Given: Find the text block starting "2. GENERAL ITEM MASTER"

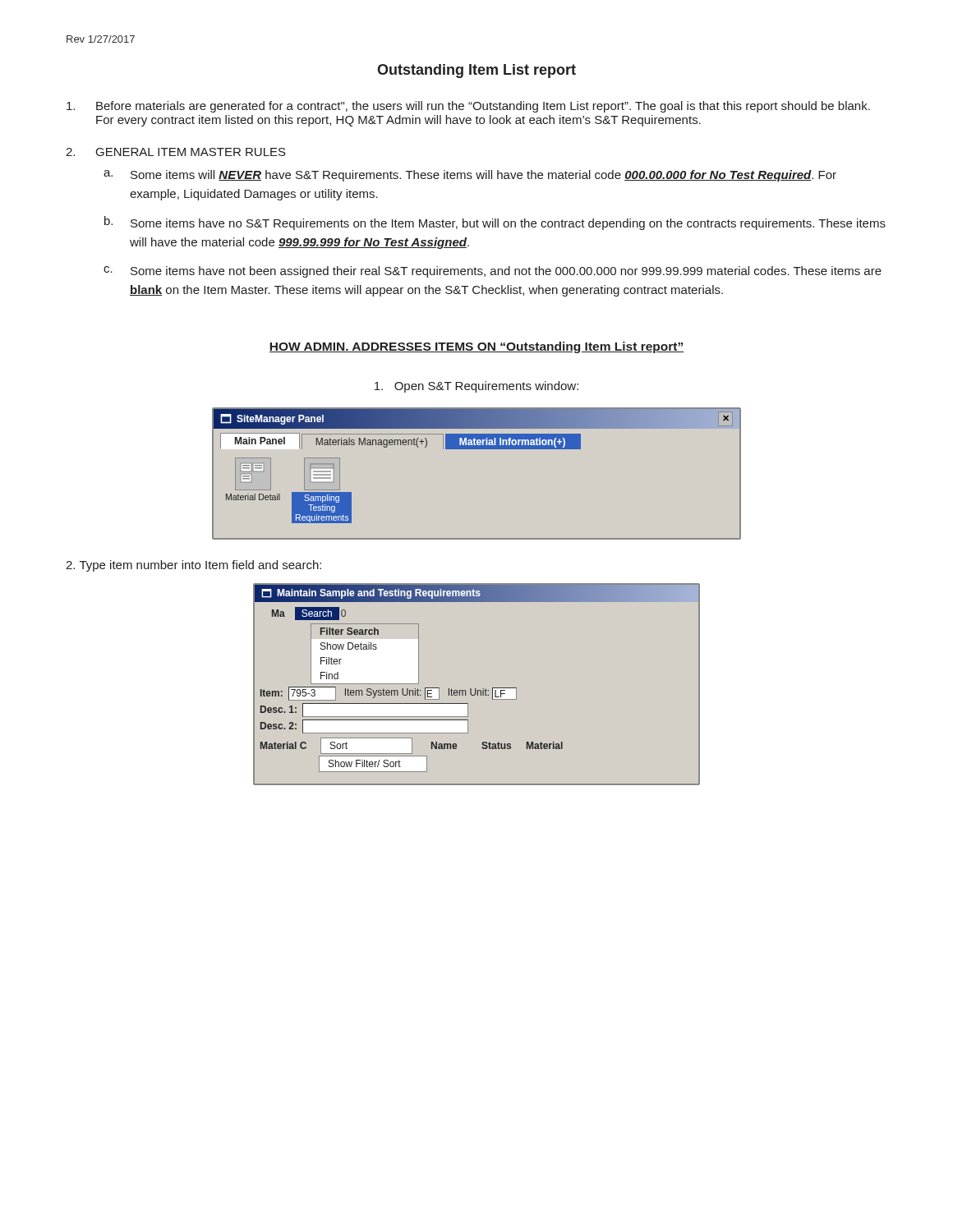Looking at the screenshot, I should click(476, 227).
